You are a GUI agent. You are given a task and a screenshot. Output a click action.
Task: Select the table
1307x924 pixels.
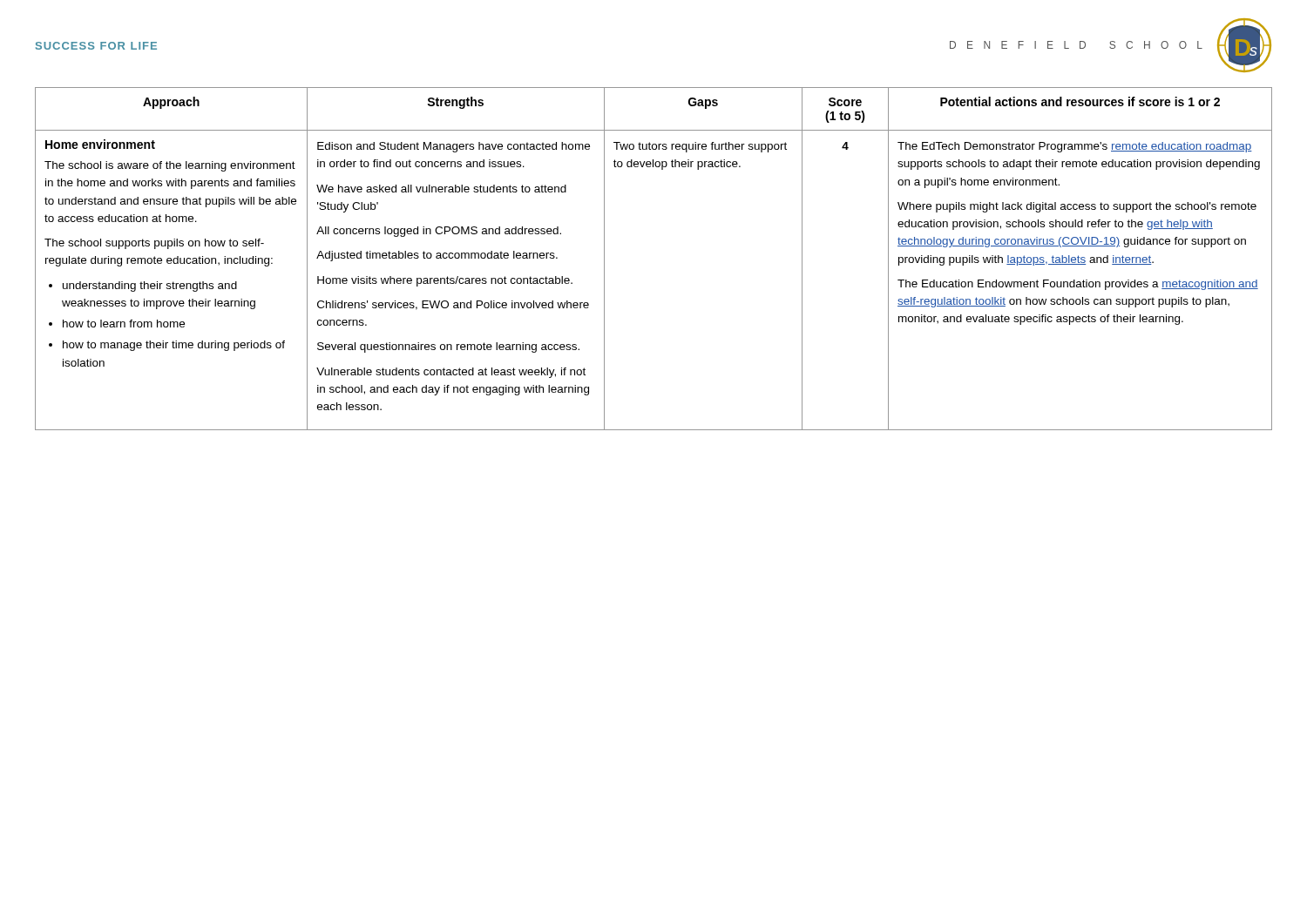[654, 259]
